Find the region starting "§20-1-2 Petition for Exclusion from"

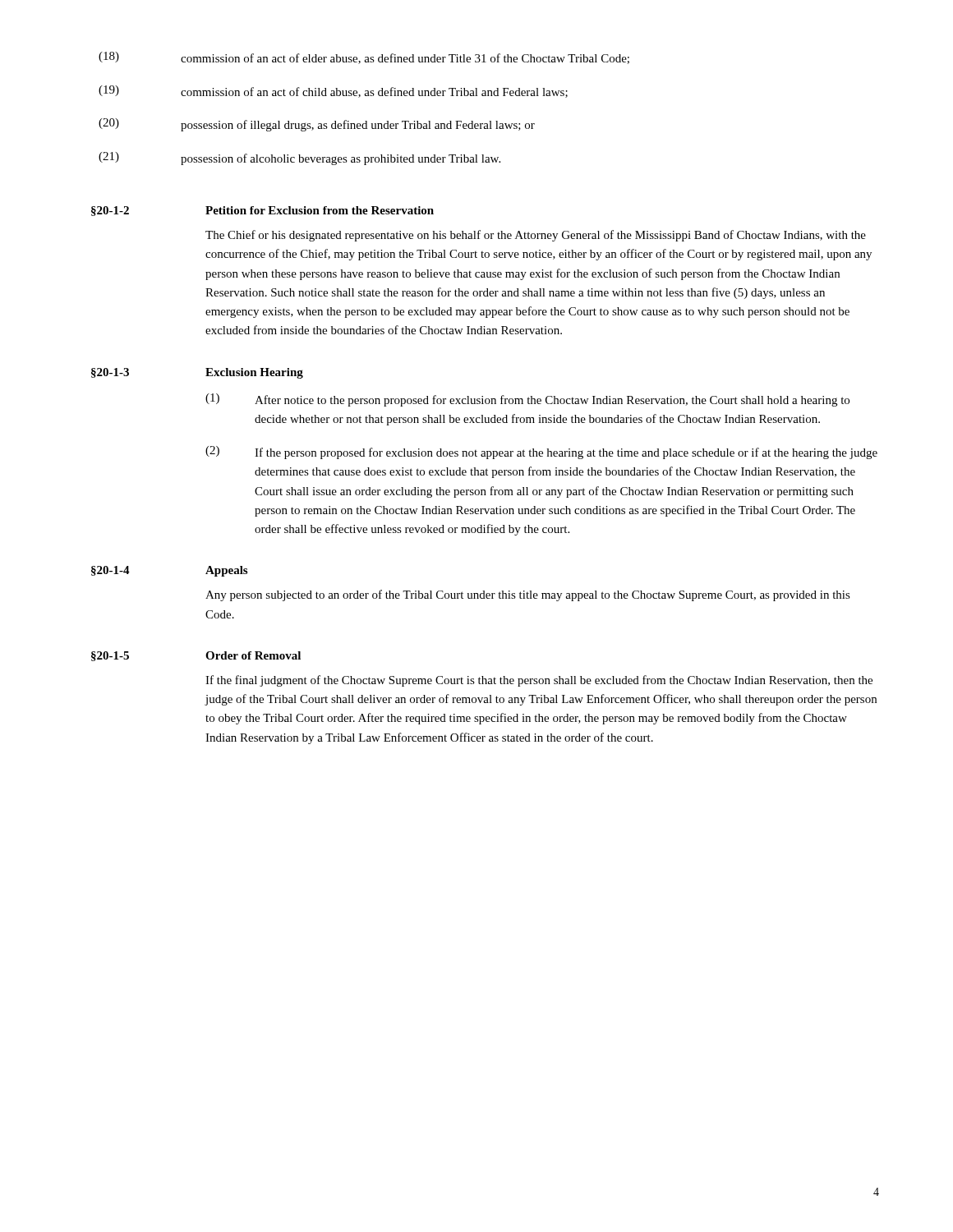click(262, 211)
